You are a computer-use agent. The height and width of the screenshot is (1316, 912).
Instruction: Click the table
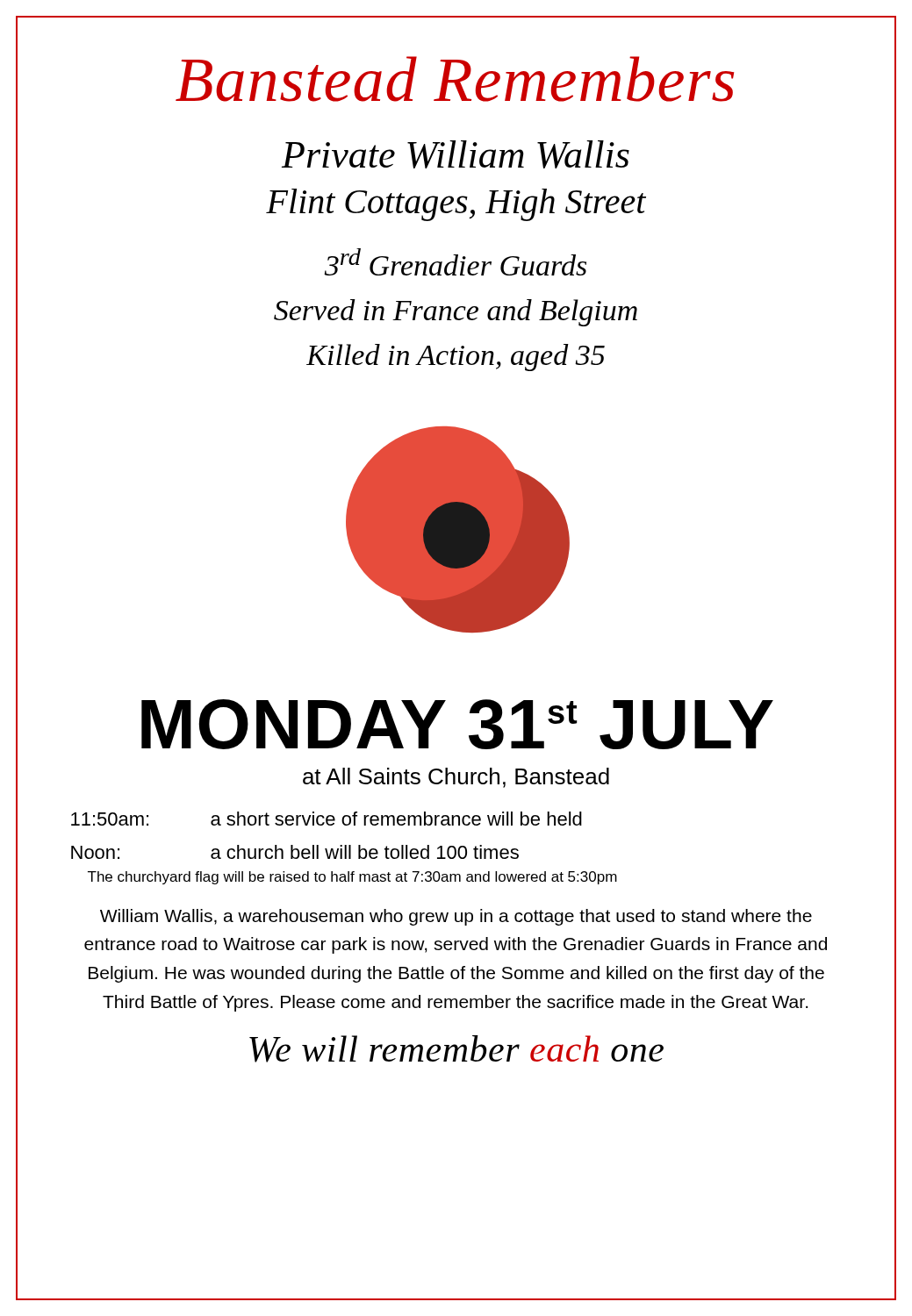[x=456, y=847]
